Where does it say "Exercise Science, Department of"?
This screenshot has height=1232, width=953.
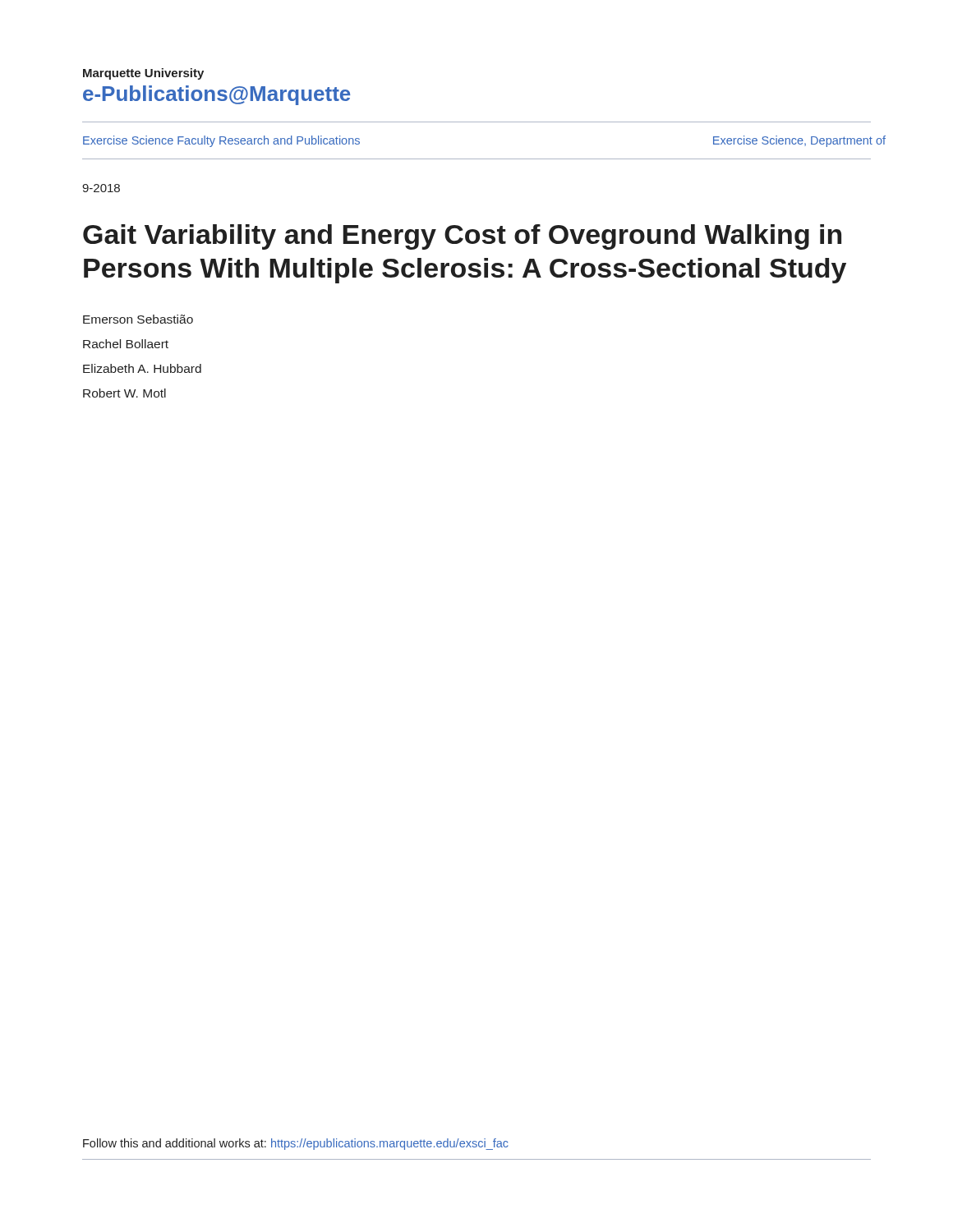[799, 140]
